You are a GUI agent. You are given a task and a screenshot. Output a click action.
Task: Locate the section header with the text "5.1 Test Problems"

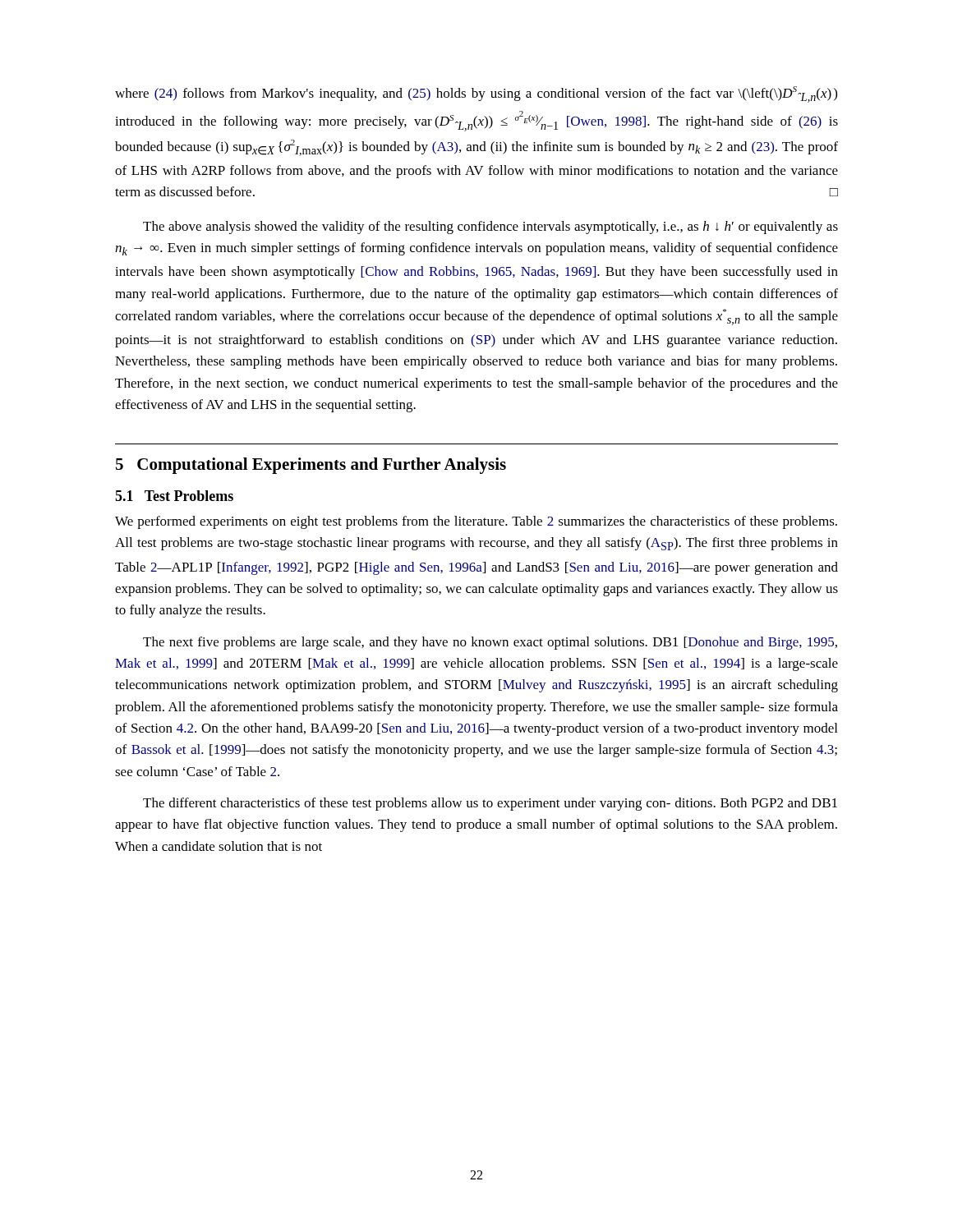174,496
